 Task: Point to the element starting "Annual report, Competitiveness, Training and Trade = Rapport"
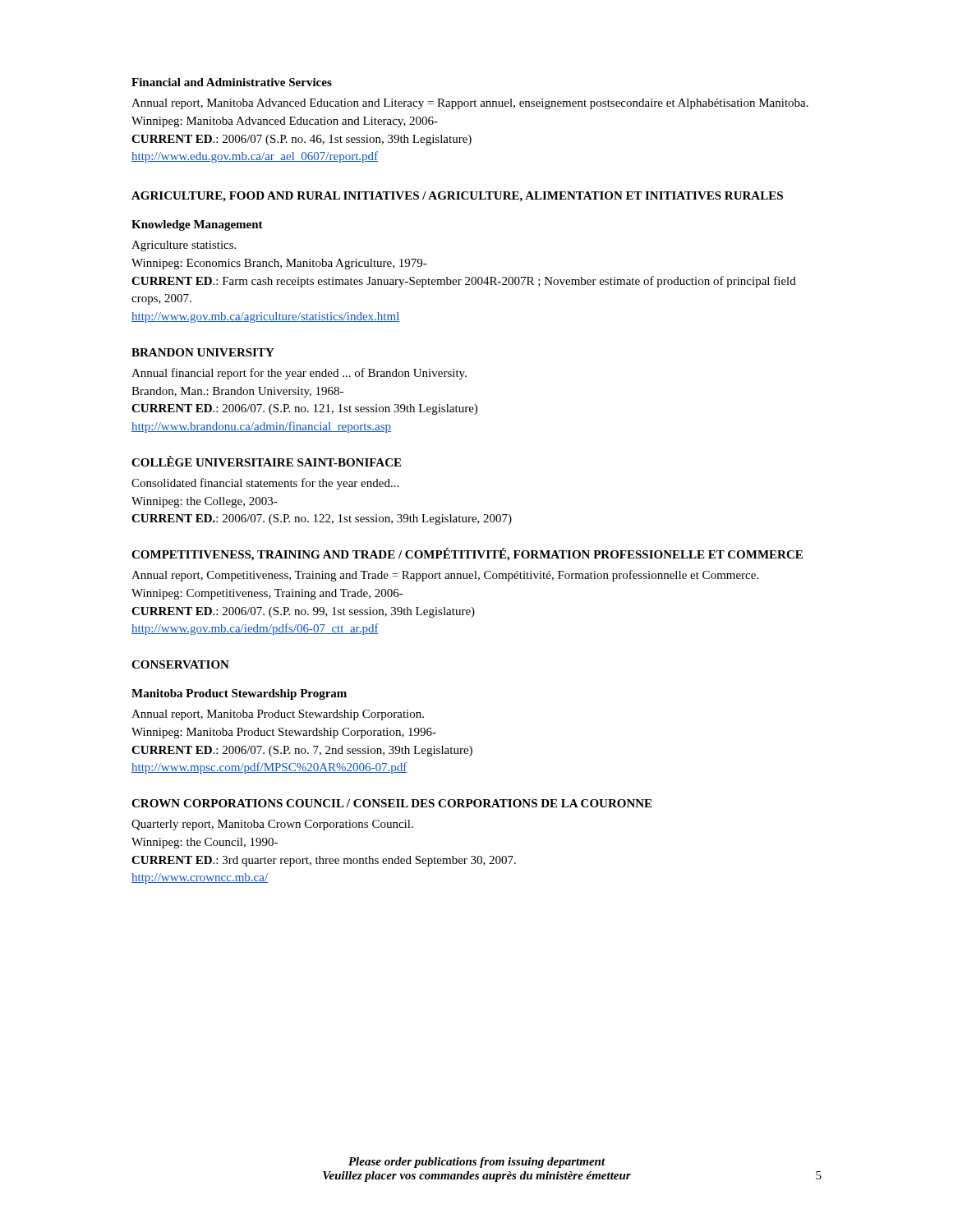tap(445, 602)
